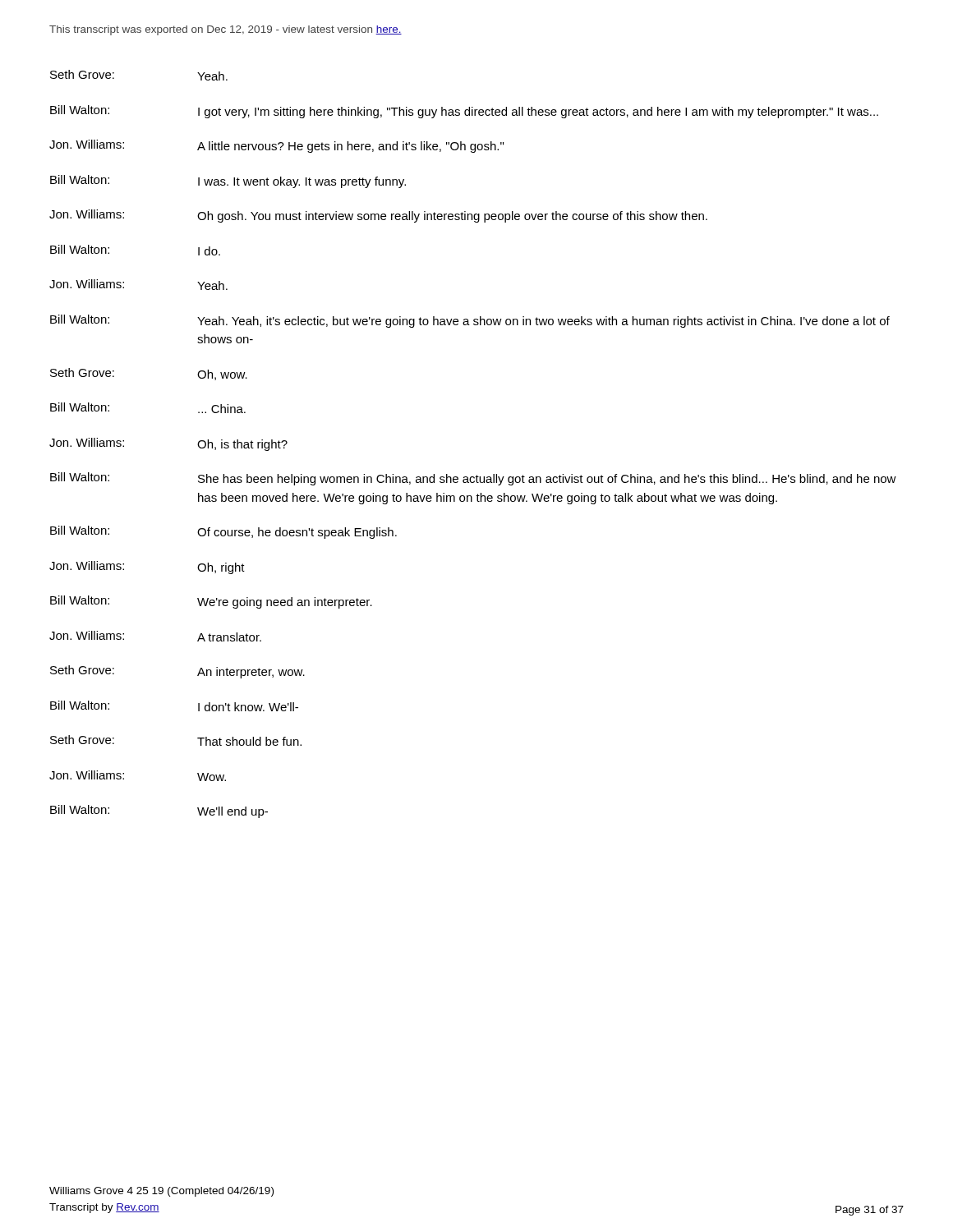
Task: Click on the region starting "Bill Walton: Yeah."
Action: click(x=476, y=330)
